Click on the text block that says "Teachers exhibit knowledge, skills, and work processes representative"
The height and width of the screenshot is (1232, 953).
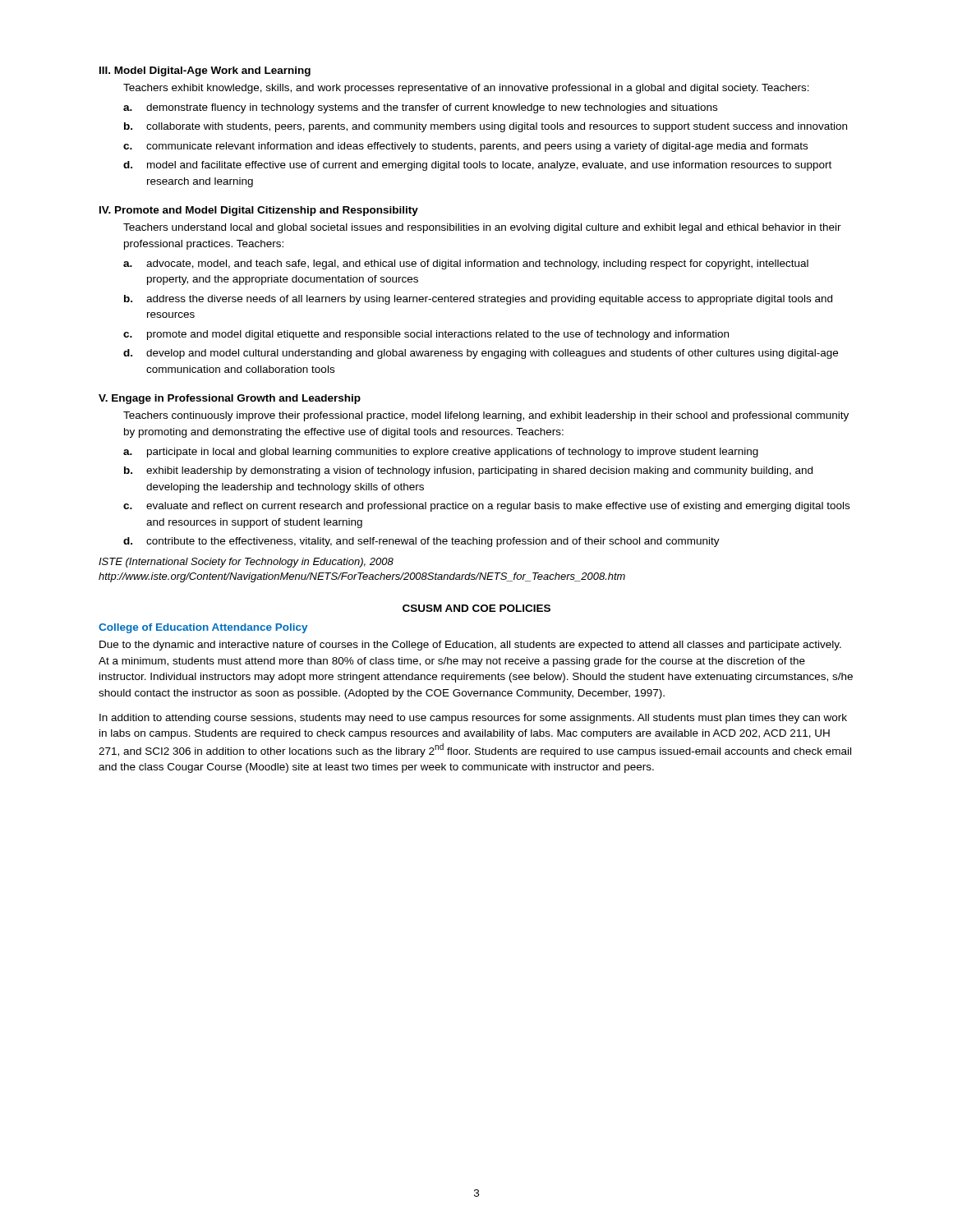click(x=466, y=87)
